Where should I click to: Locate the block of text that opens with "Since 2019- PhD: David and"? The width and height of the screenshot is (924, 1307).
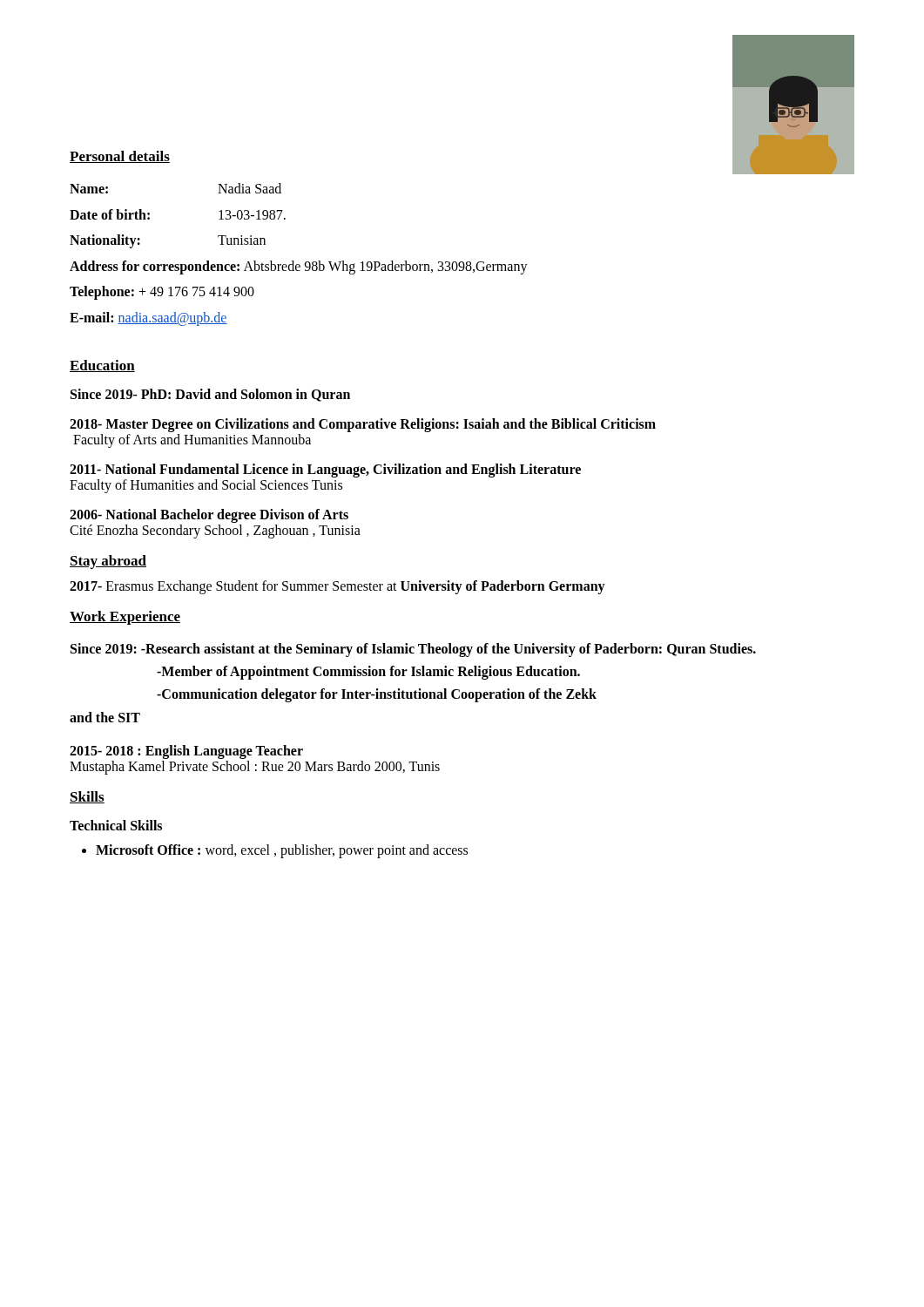pos(210,394)
